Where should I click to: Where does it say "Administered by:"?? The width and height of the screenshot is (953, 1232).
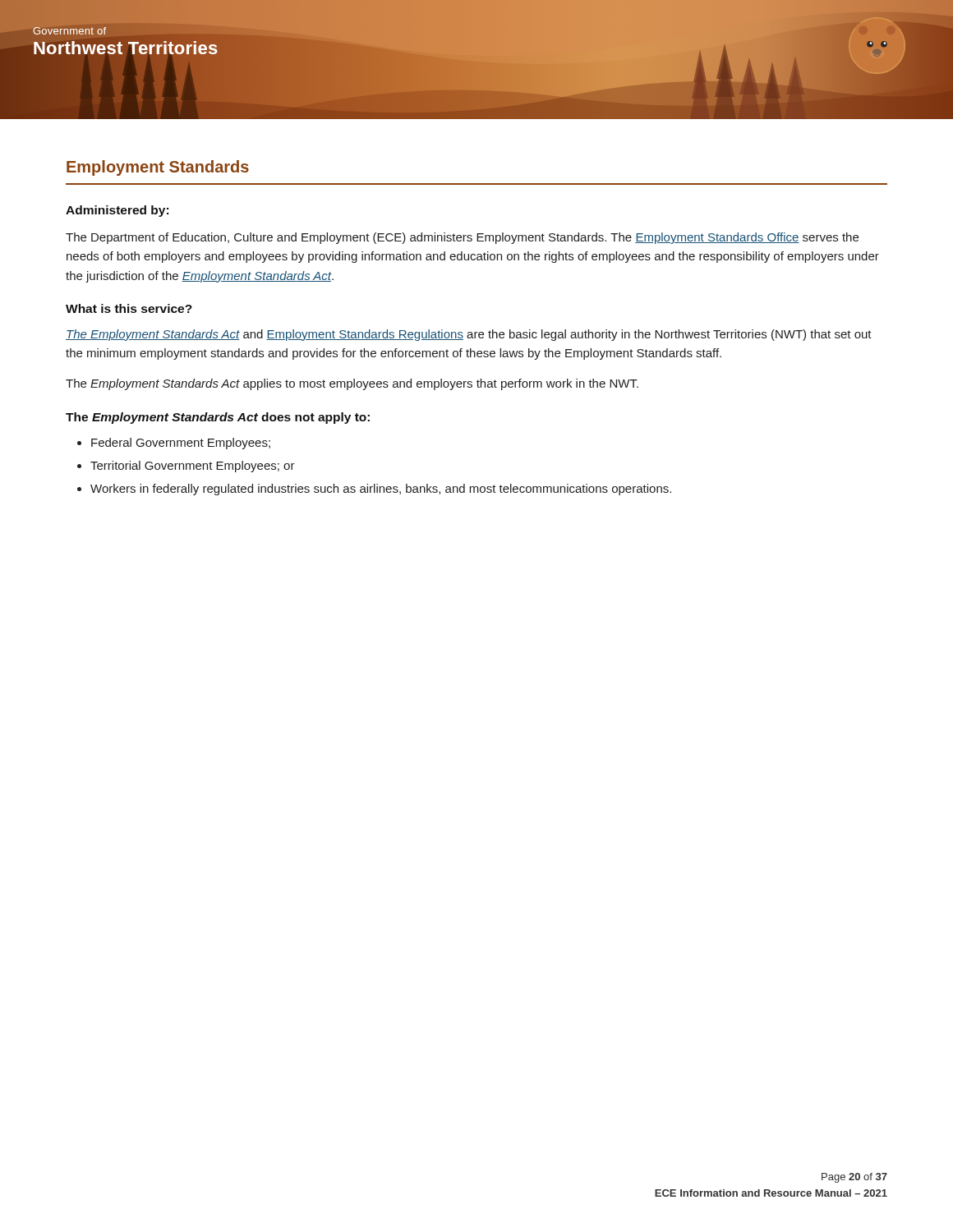[x=118, y=210]
